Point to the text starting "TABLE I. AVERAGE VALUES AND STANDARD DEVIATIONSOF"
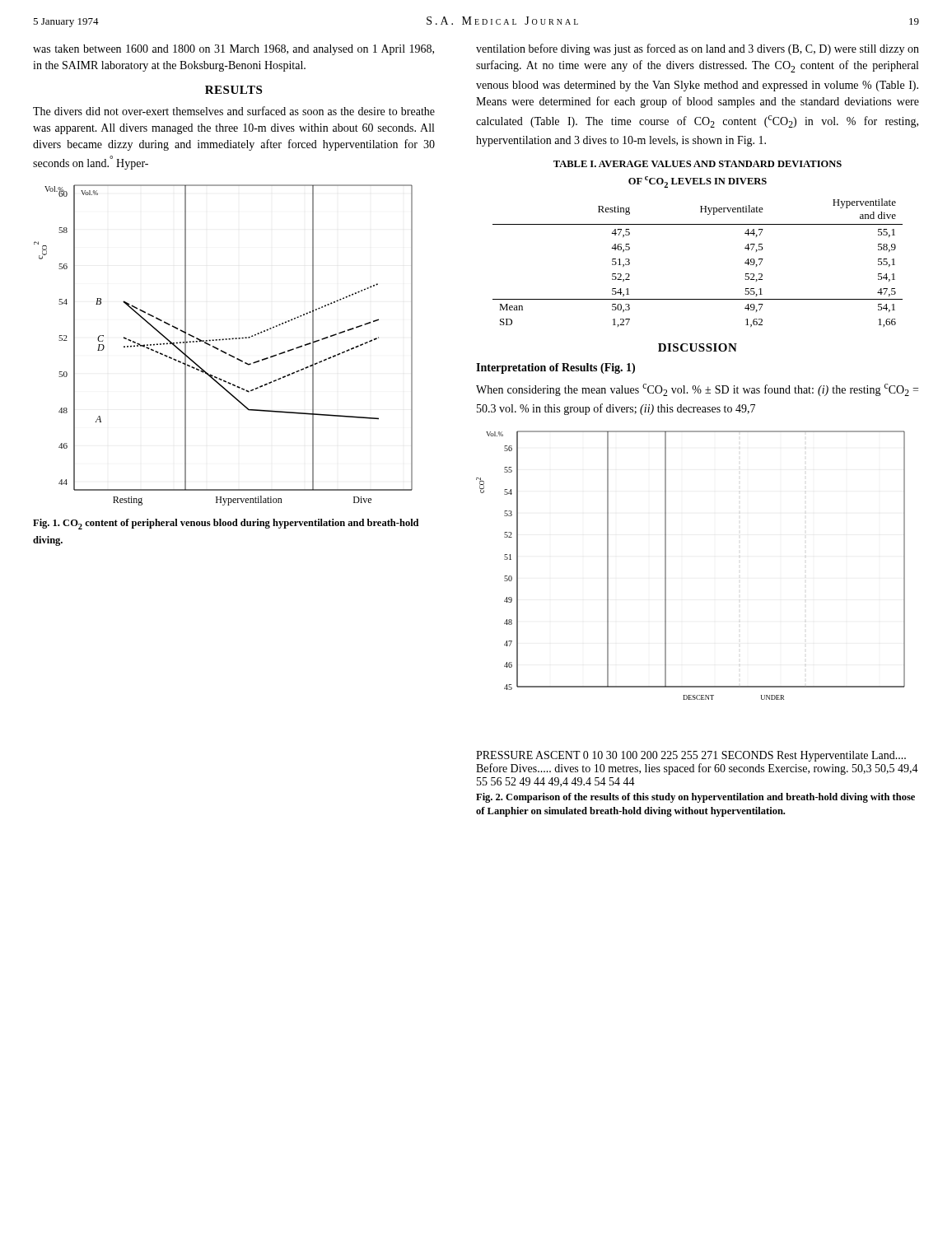952x1235 pixels. 698,174
